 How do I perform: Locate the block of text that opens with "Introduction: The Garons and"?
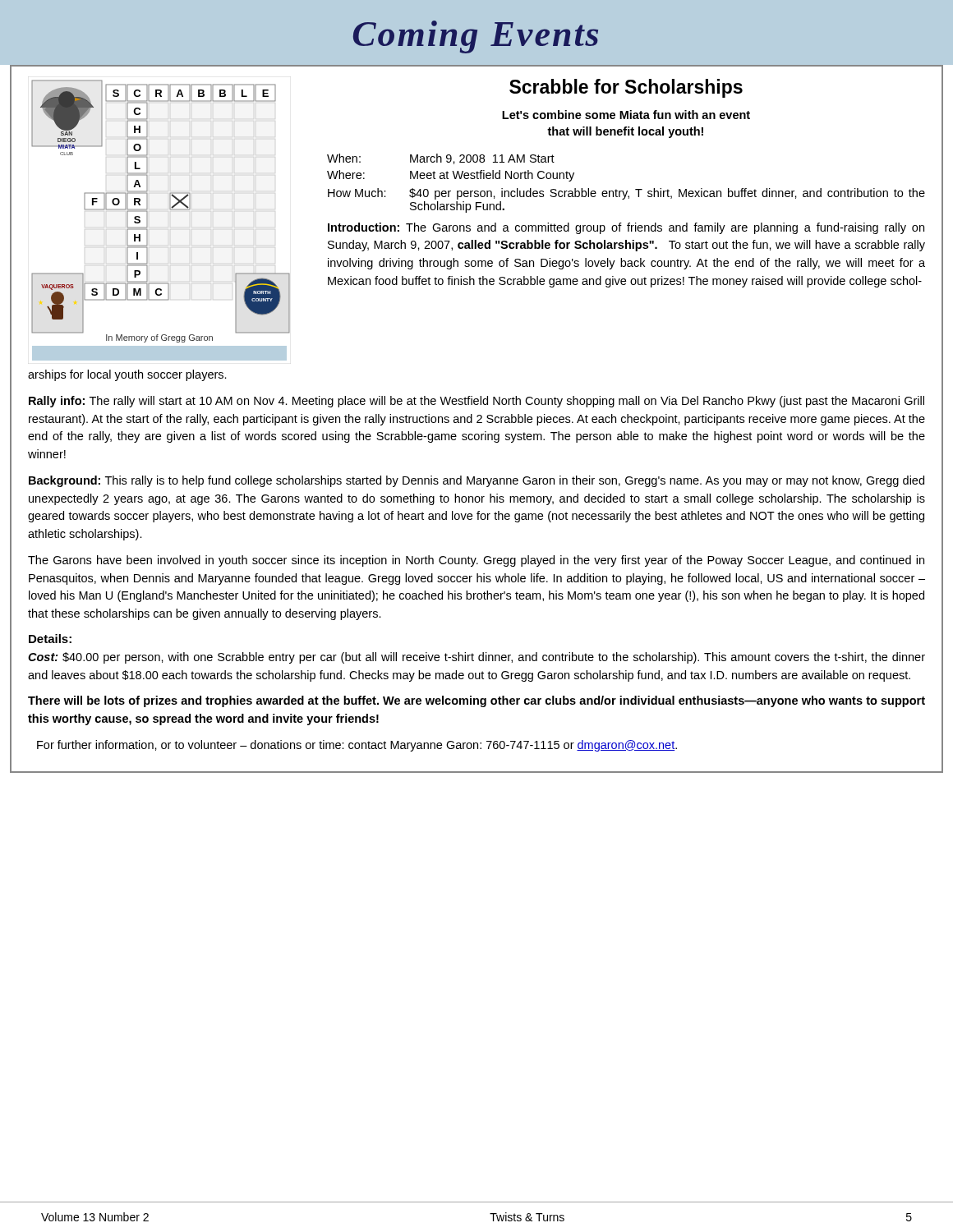(626, 254)
